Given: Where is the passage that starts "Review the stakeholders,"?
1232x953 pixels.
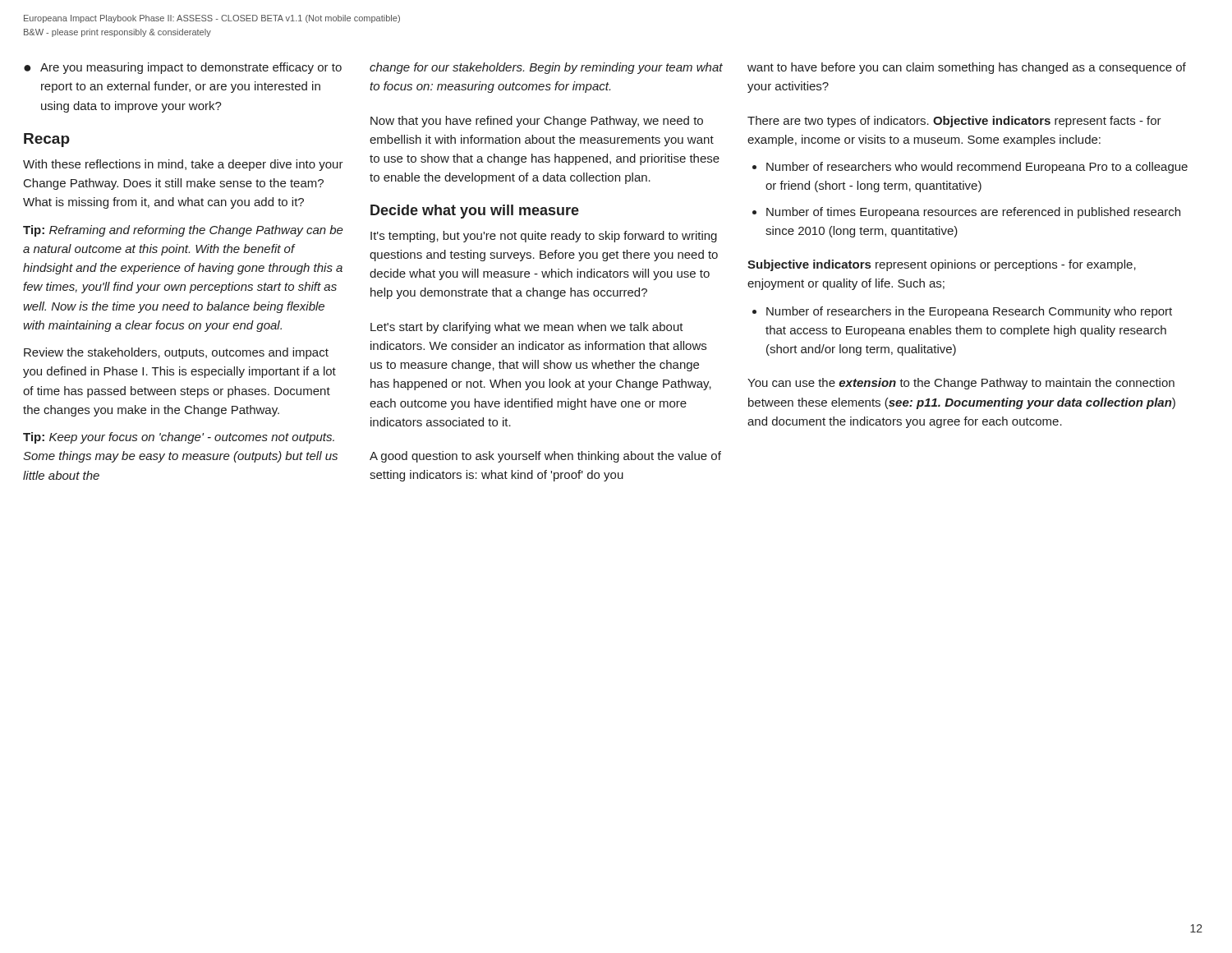Looking at the screenshot, I should tap(183, 381).
